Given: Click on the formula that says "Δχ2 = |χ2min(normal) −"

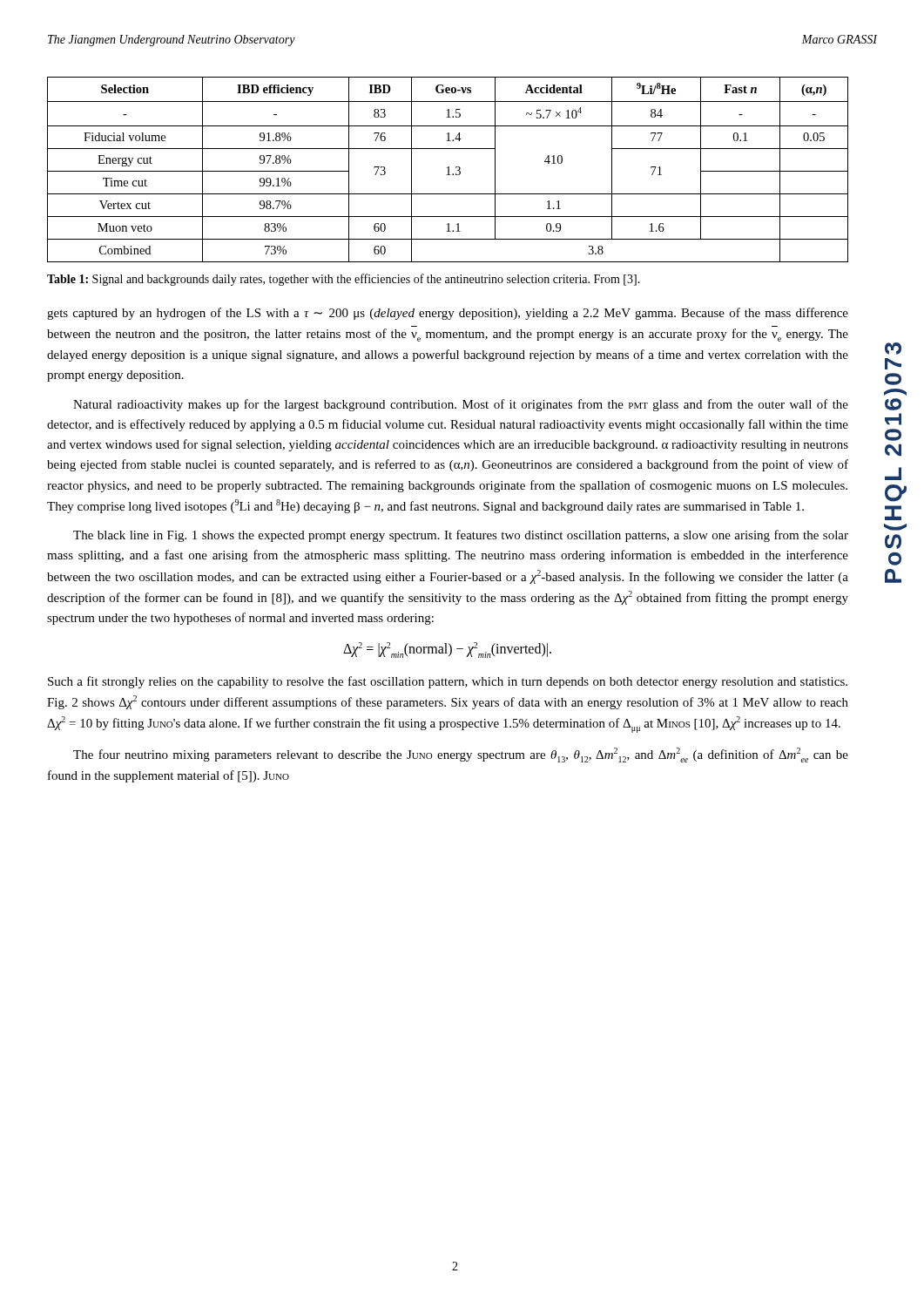Looking at the screenshot, I should 448,650.
